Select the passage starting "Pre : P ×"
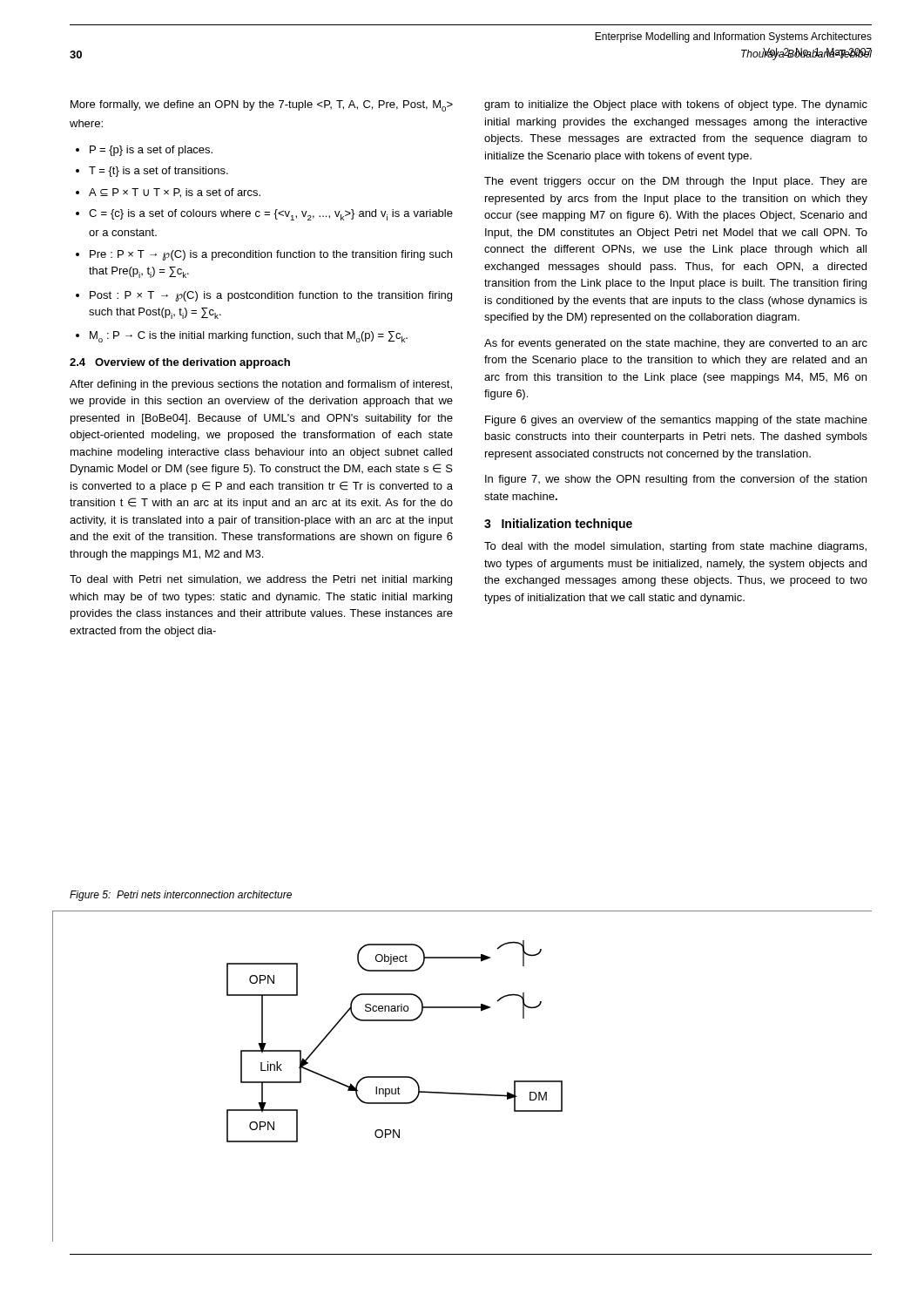Image resolution: width=924 pixels, height=1307 pixels. point(271,264)
